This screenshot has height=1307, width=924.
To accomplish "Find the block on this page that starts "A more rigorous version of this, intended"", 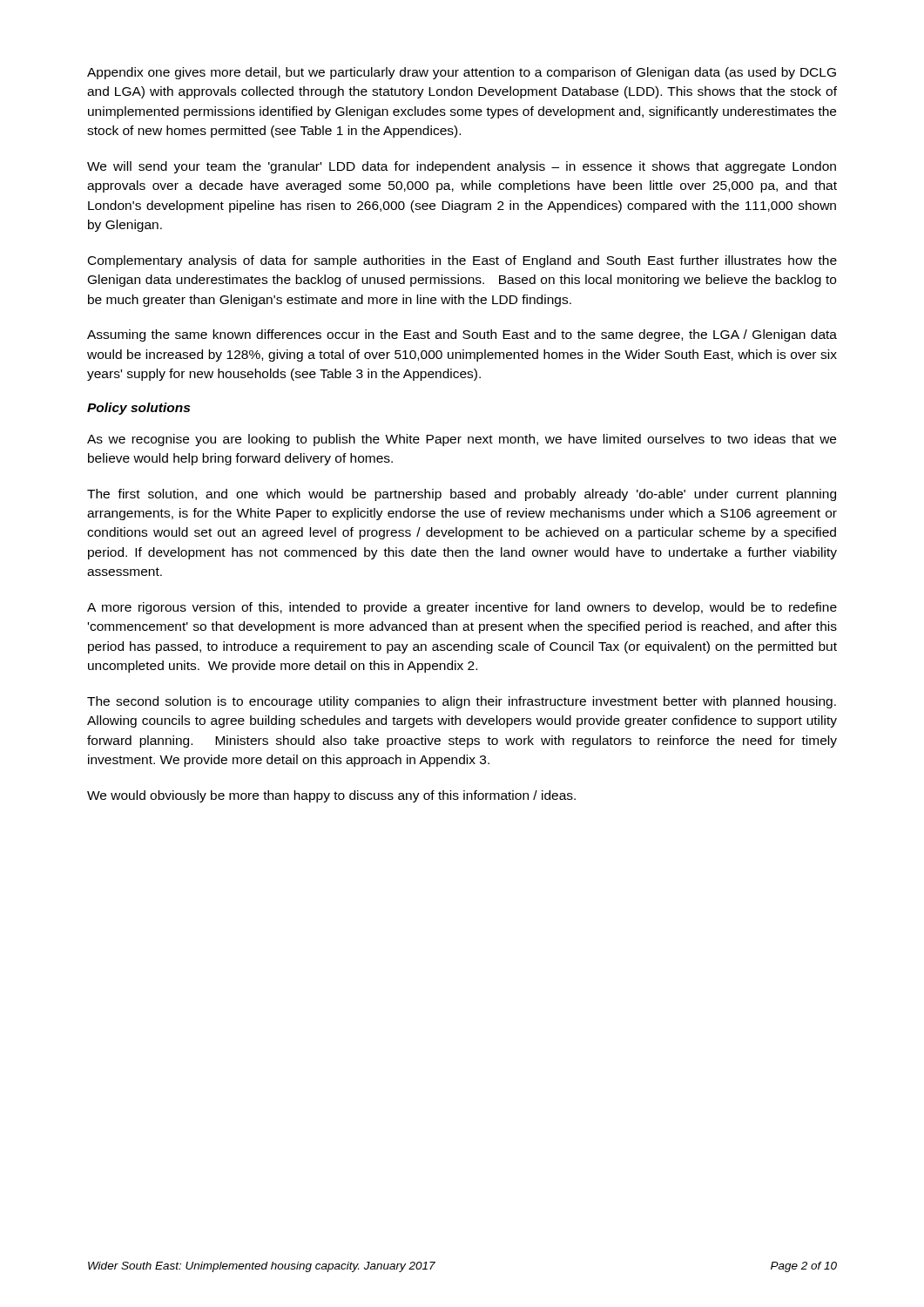I will (x=462, y=636).
